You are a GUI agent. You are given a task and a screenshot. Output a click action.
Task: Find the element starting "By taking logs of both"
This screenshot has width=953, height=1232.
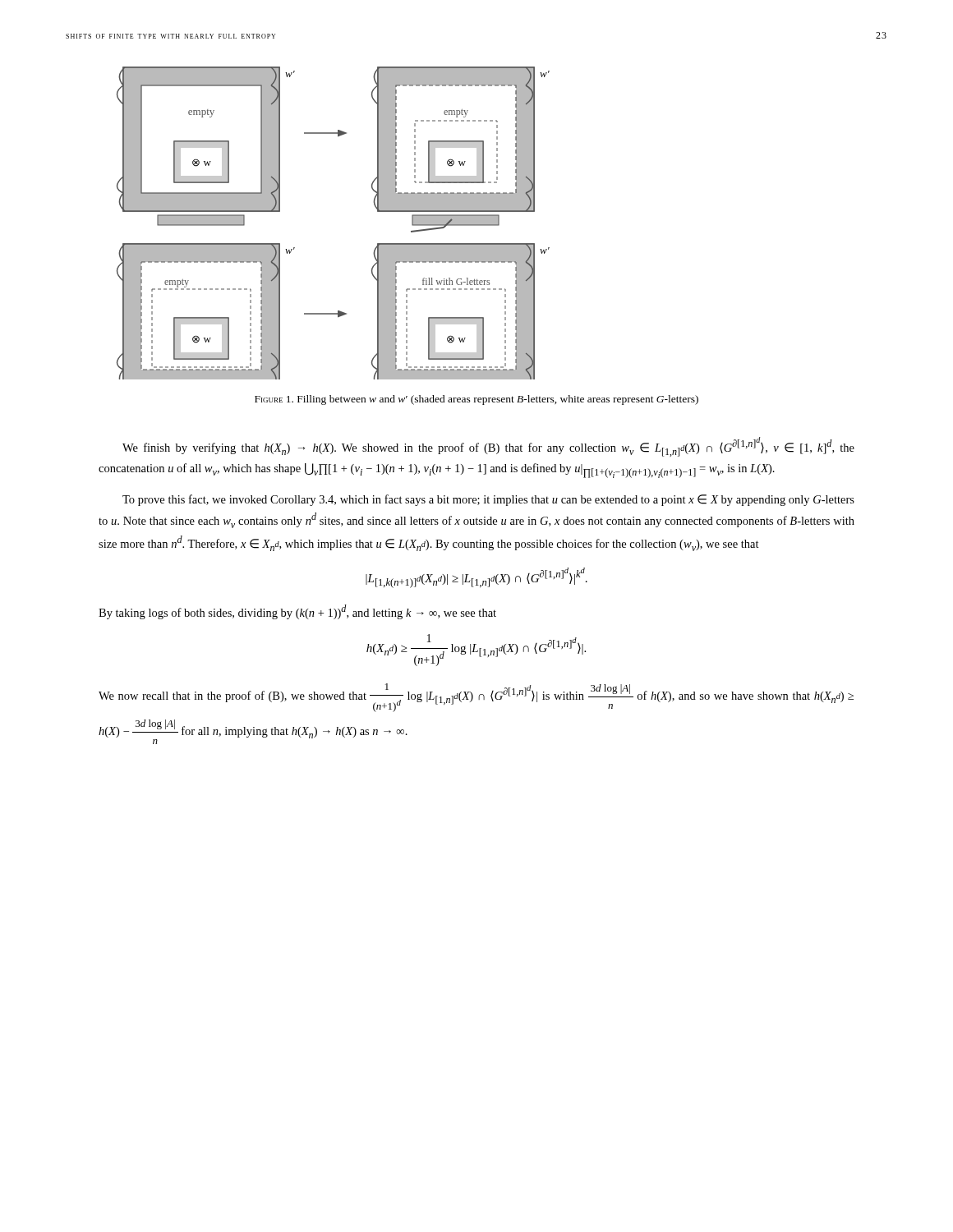point(476,611)
